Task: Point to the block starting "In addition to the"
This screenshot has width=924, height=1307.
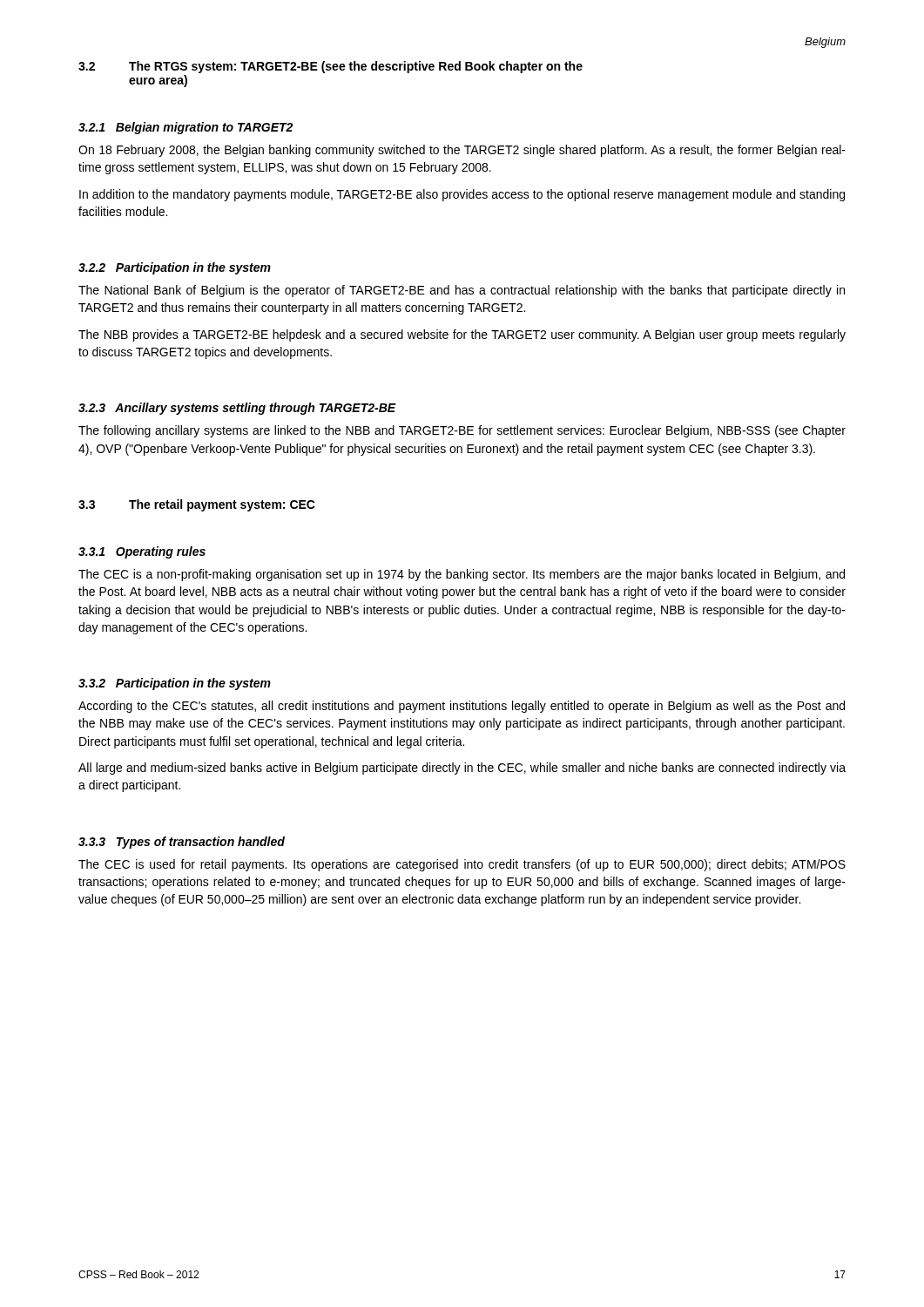Action: point(462,203)
